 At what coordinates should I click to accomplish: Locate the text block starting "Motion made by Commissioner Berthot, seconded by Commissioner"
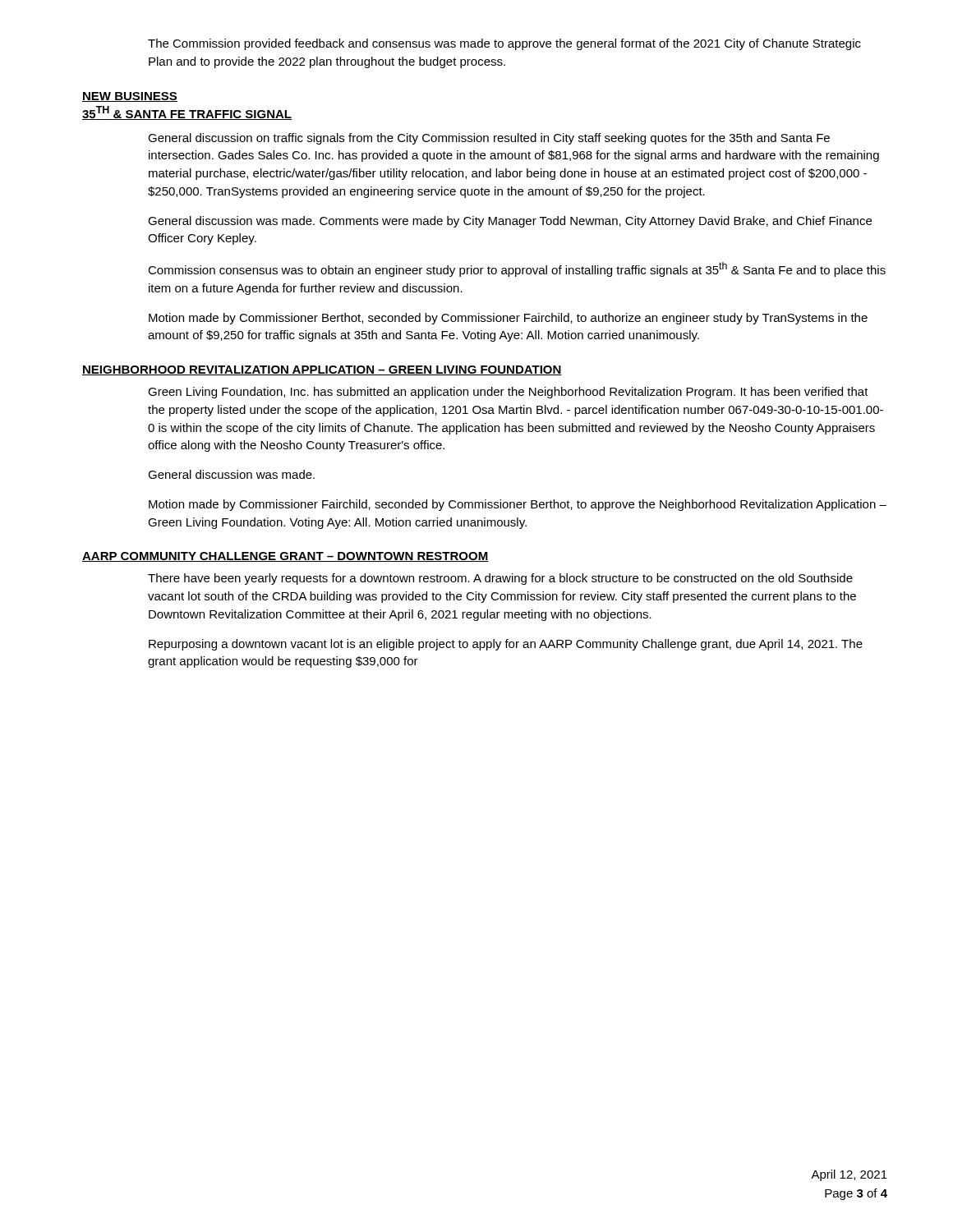518,326
